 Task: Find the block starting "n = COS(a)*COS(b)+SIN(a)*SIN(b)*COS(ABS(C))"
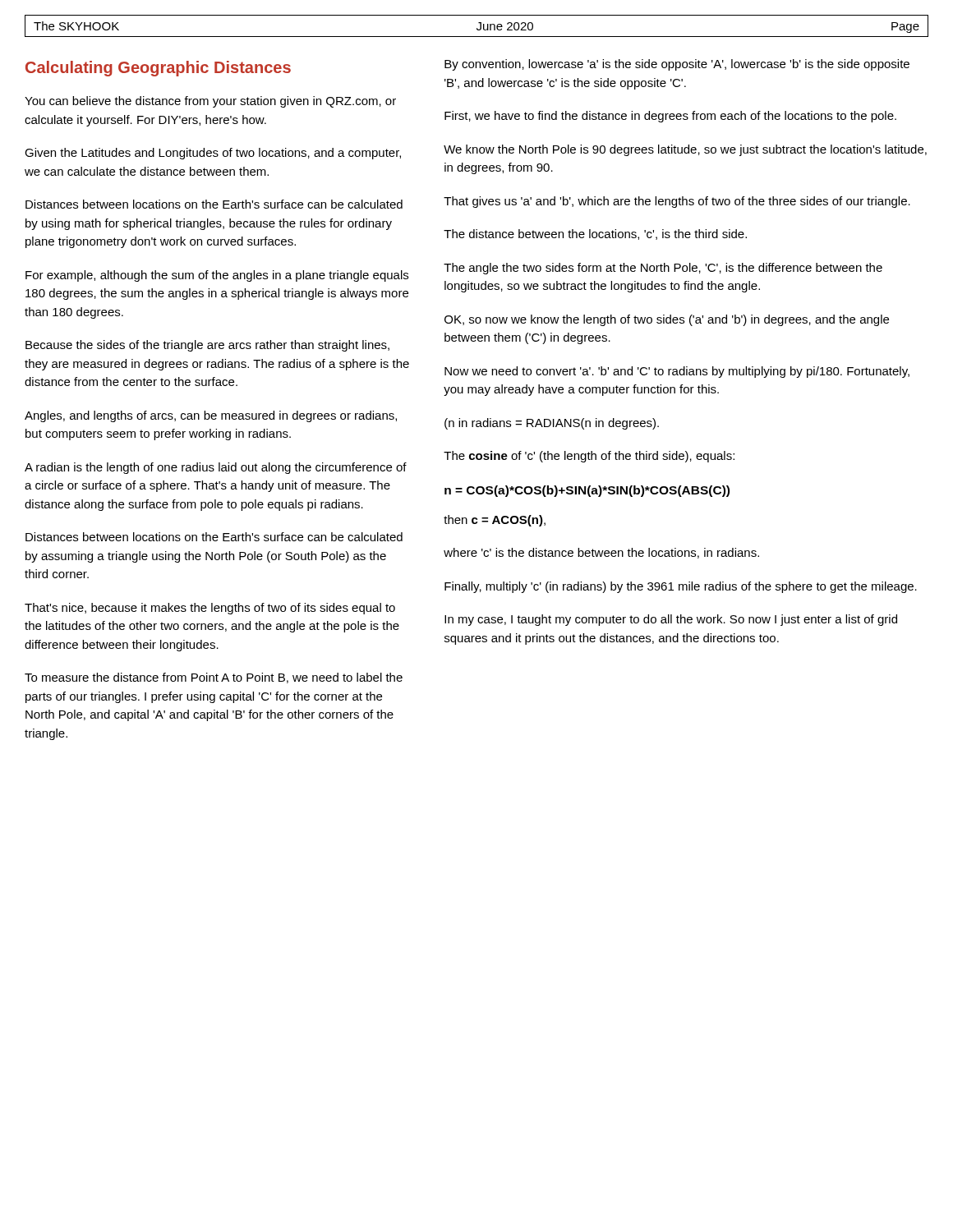pyautogui.click(x=587, y=490)
